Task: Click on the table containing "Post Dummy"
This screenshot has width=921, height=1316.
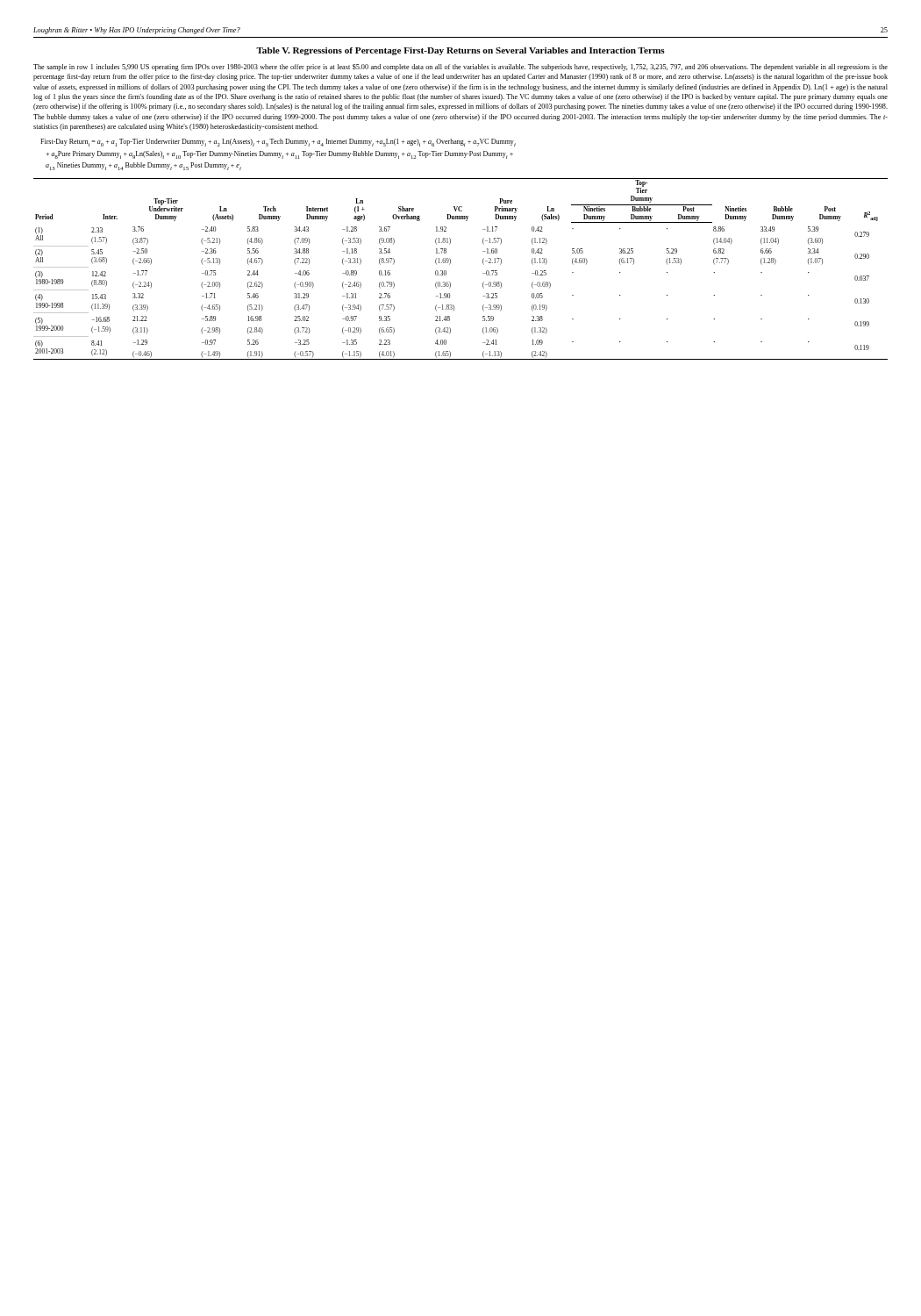Action: (460, 269)
